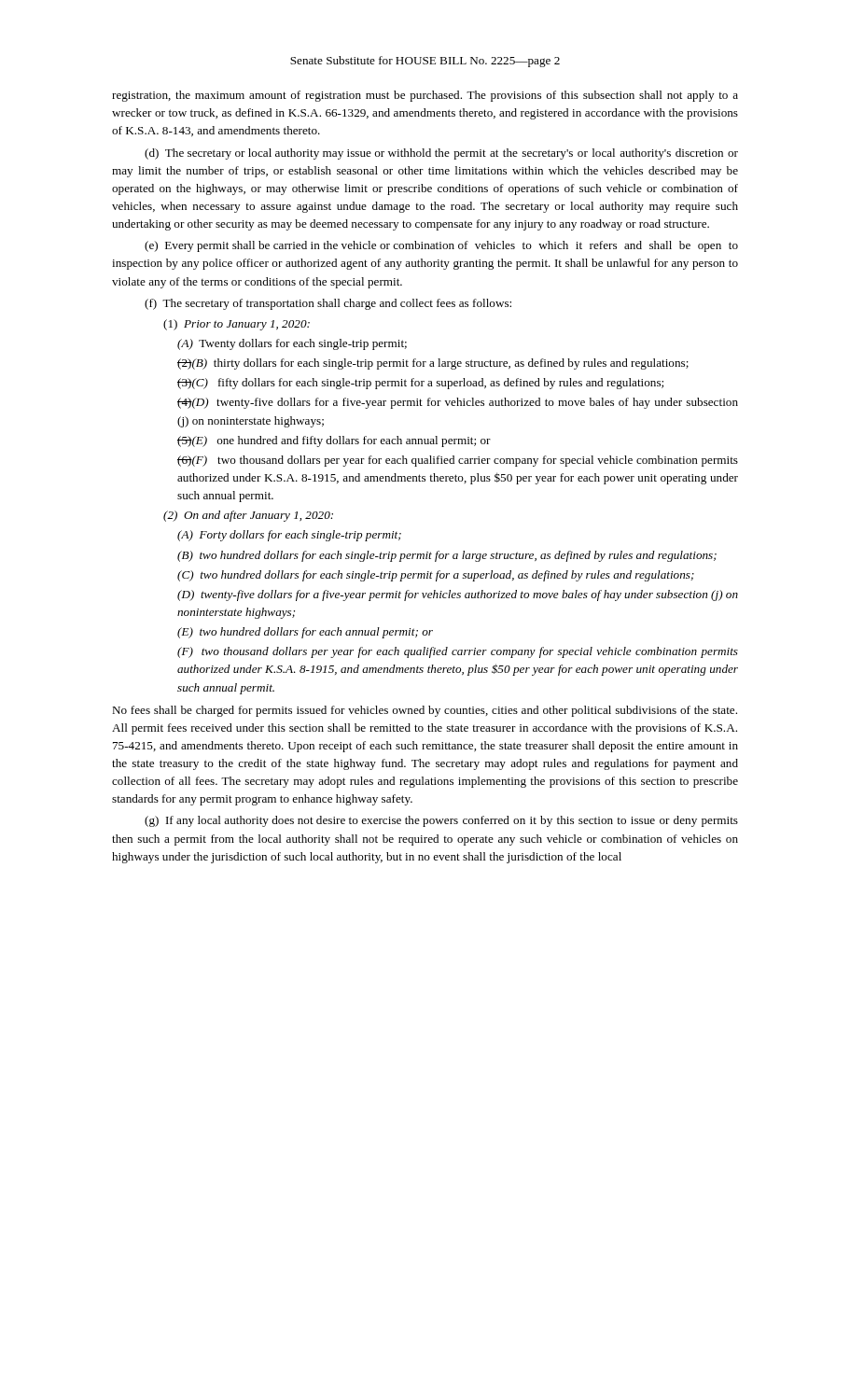
Task: Locate the block of text that opens with "(g) If any local authority"
Action: pos(425,837)
